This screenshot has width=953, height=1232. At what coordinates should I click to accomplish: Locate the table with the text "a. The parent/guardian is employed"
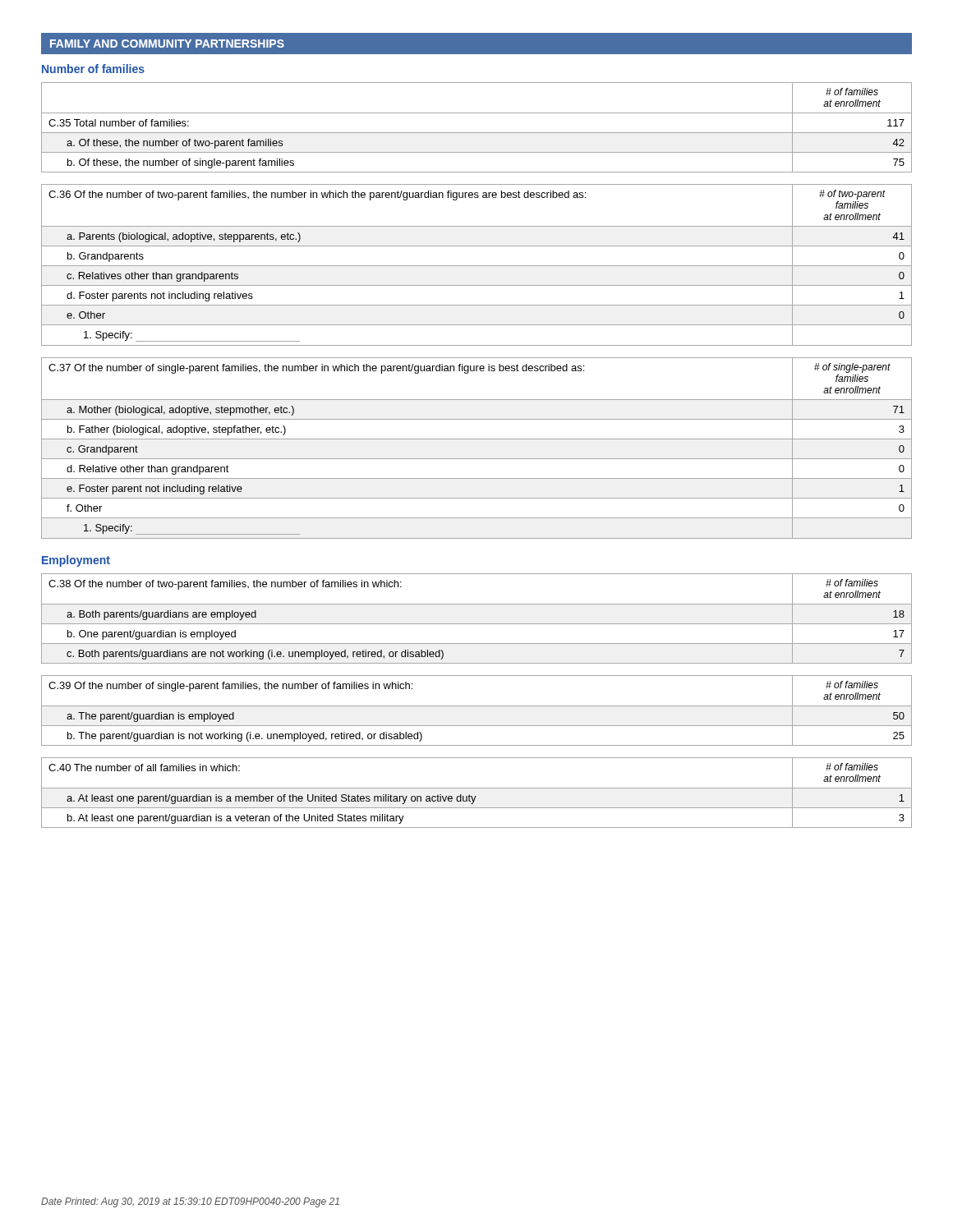click(x=476, y=710)
